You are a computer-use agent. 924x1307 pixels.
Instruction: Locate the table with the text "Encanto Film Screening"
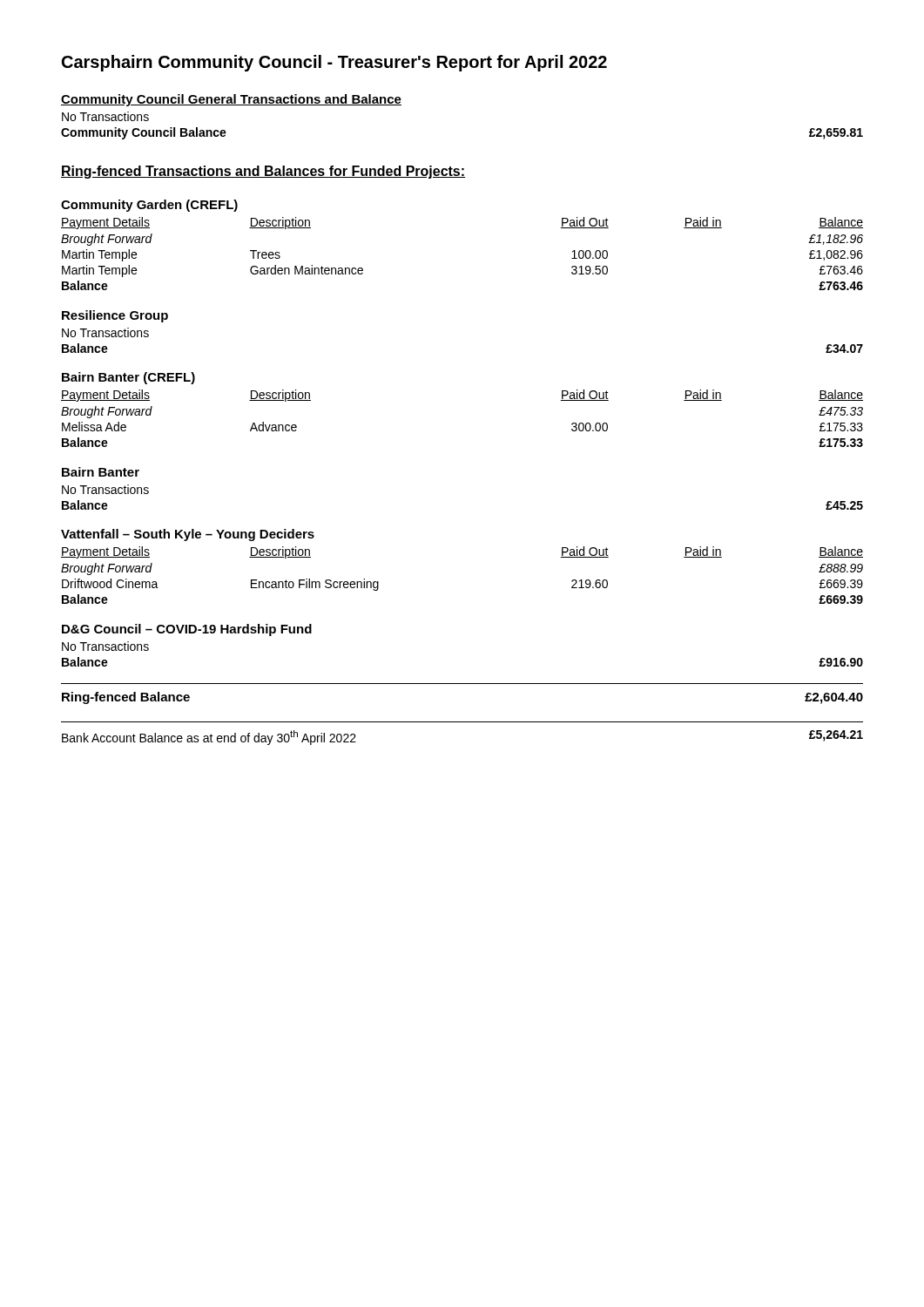coord(462,576)
